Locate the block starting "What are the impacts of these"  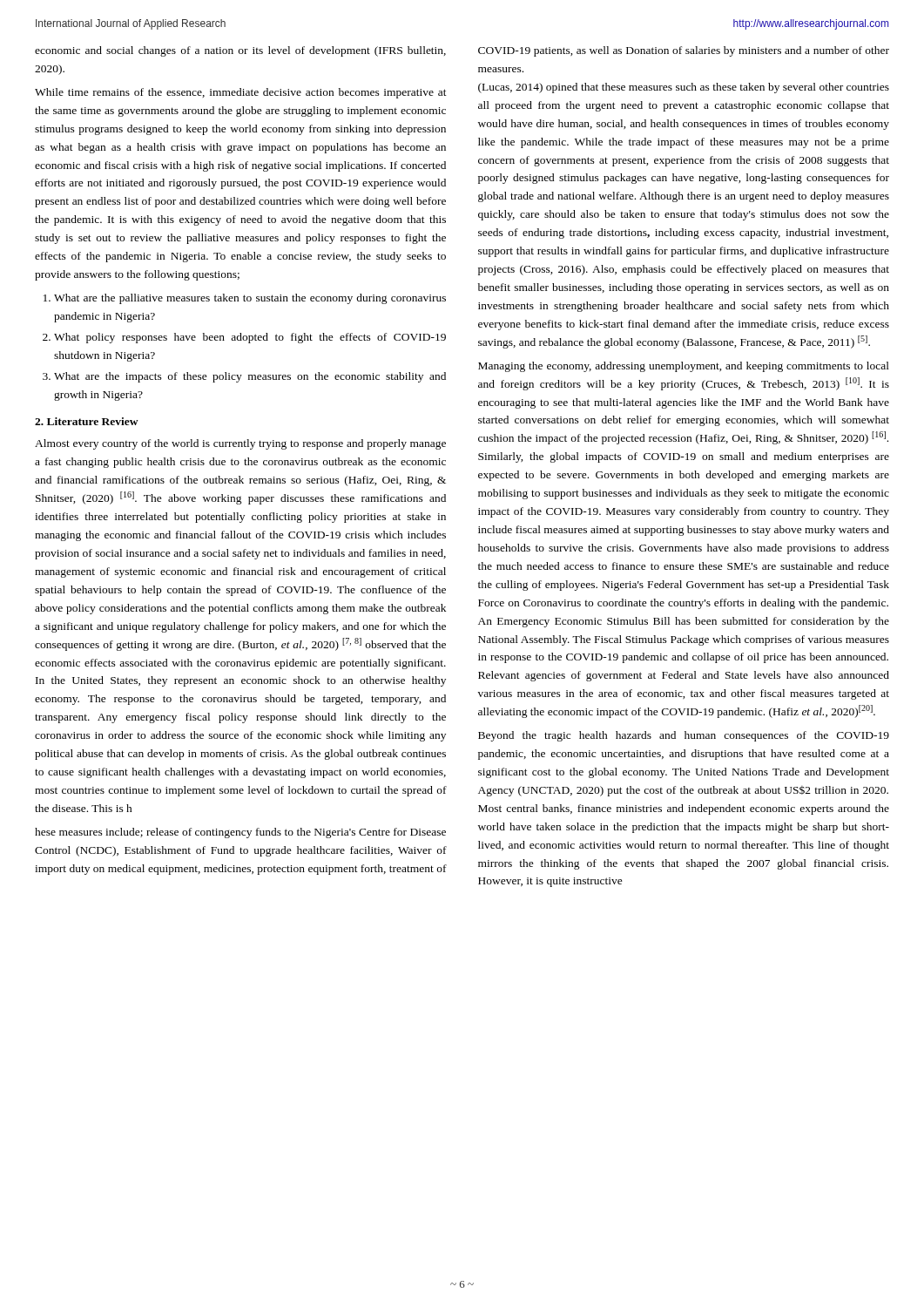pos(250,385)
